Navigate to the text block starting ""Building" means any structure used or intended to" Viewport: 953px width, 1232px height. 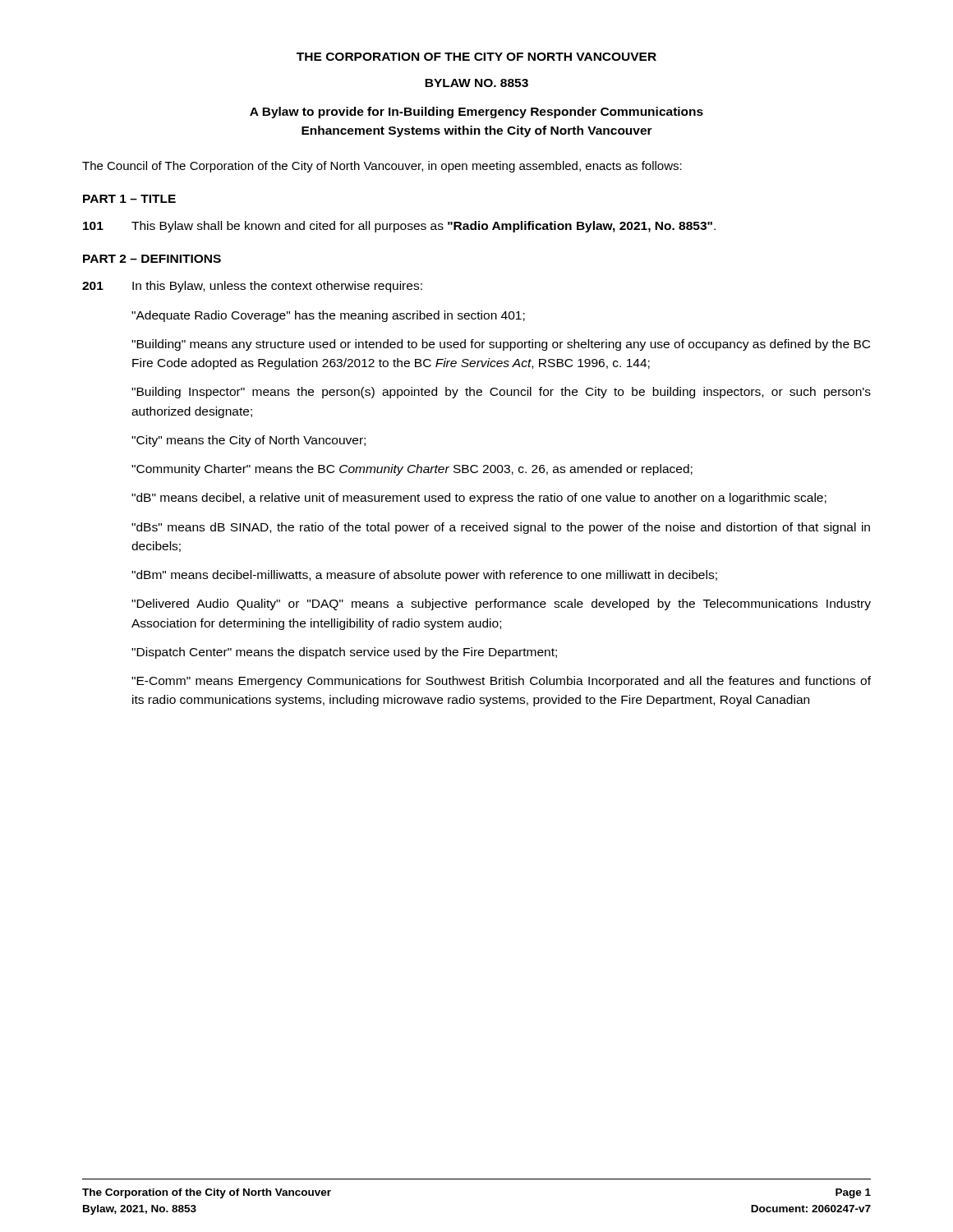point(501,353)
